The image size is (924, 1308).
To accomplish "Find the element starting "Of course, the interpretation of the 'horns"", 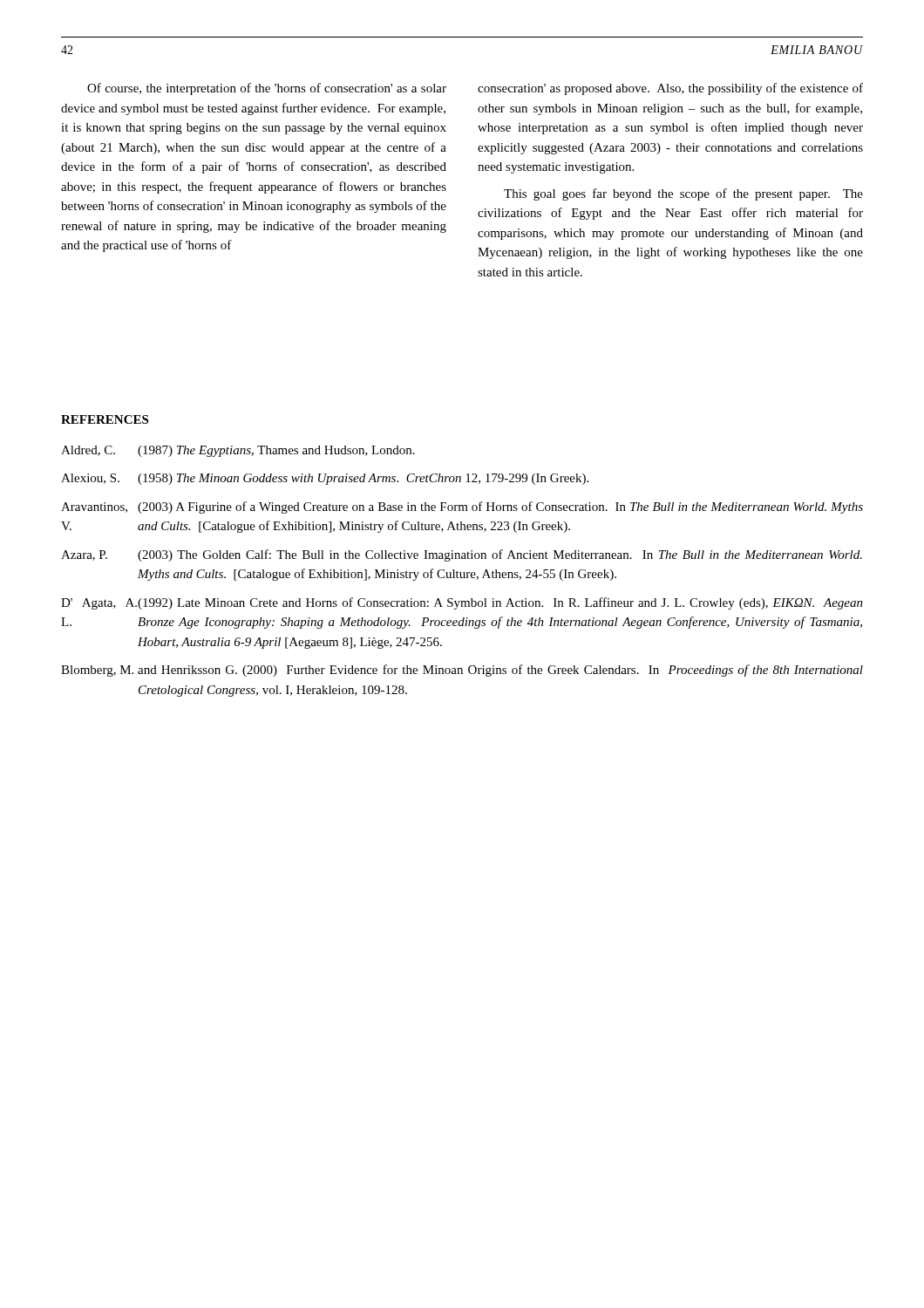I will pos(254,167).
